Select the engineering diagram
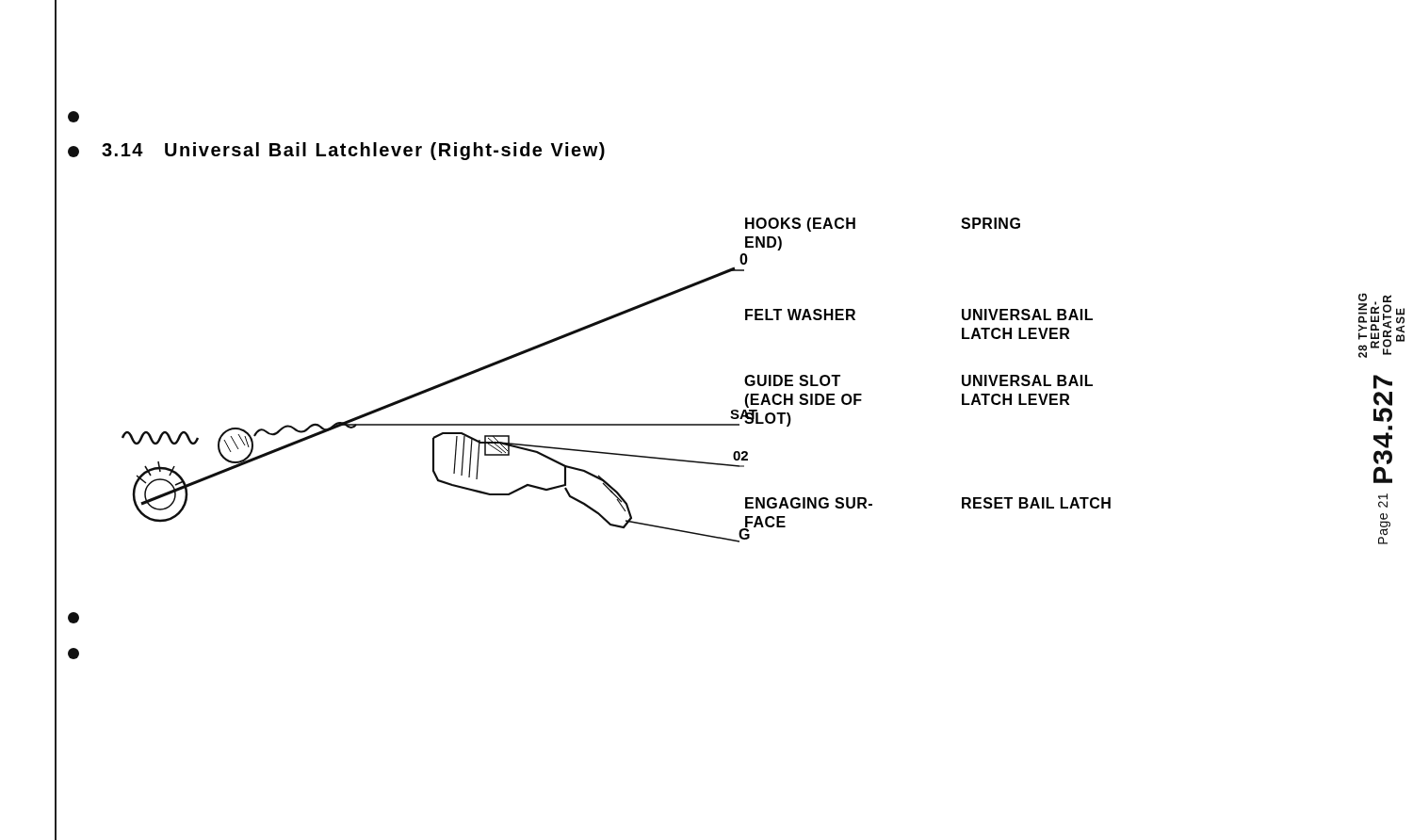Image resolution: width=1413 pixels, height=840 pixels. (x=424, y=396)
